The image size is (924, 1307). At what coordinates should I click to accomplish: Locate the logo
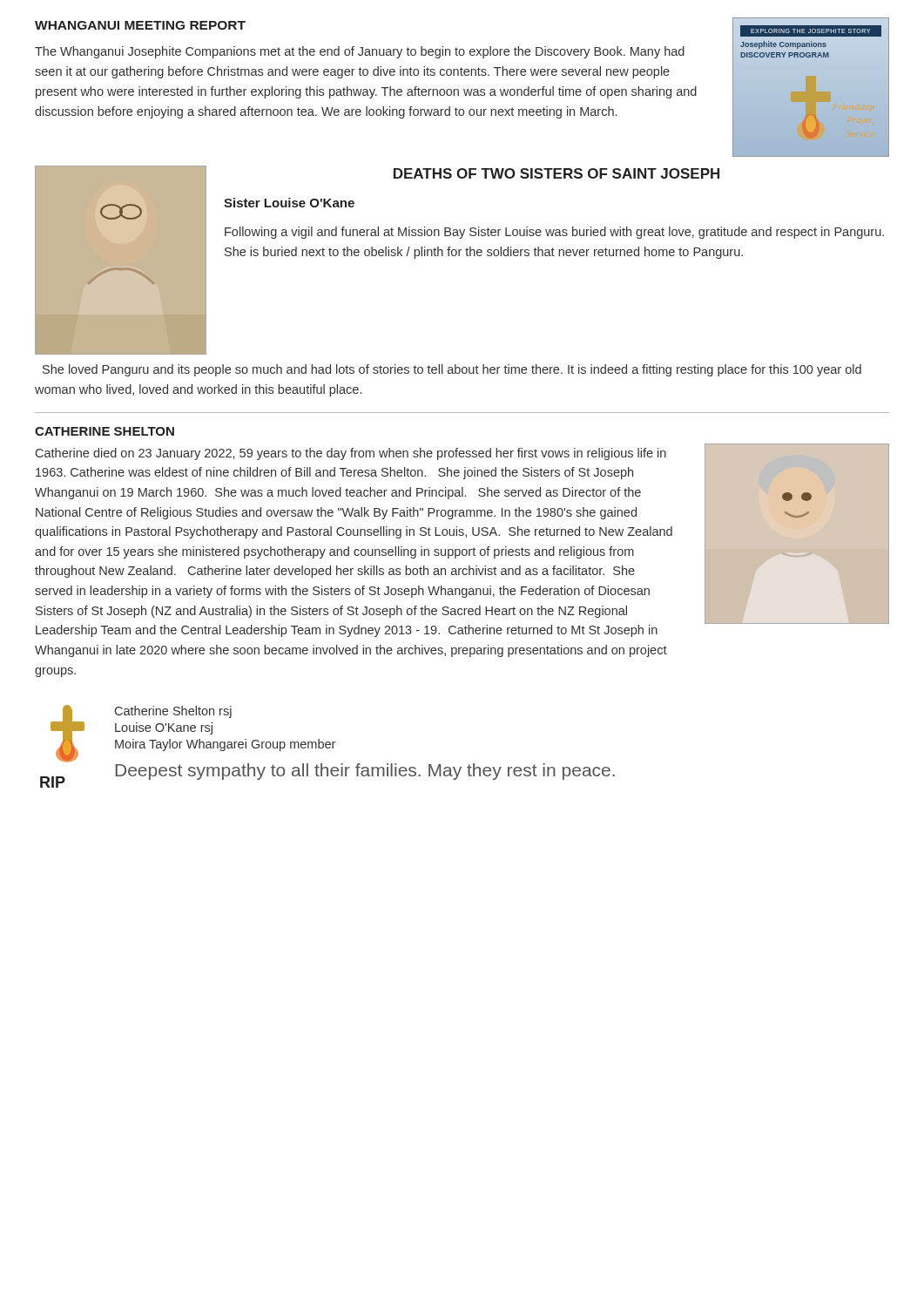pos(67,738)
